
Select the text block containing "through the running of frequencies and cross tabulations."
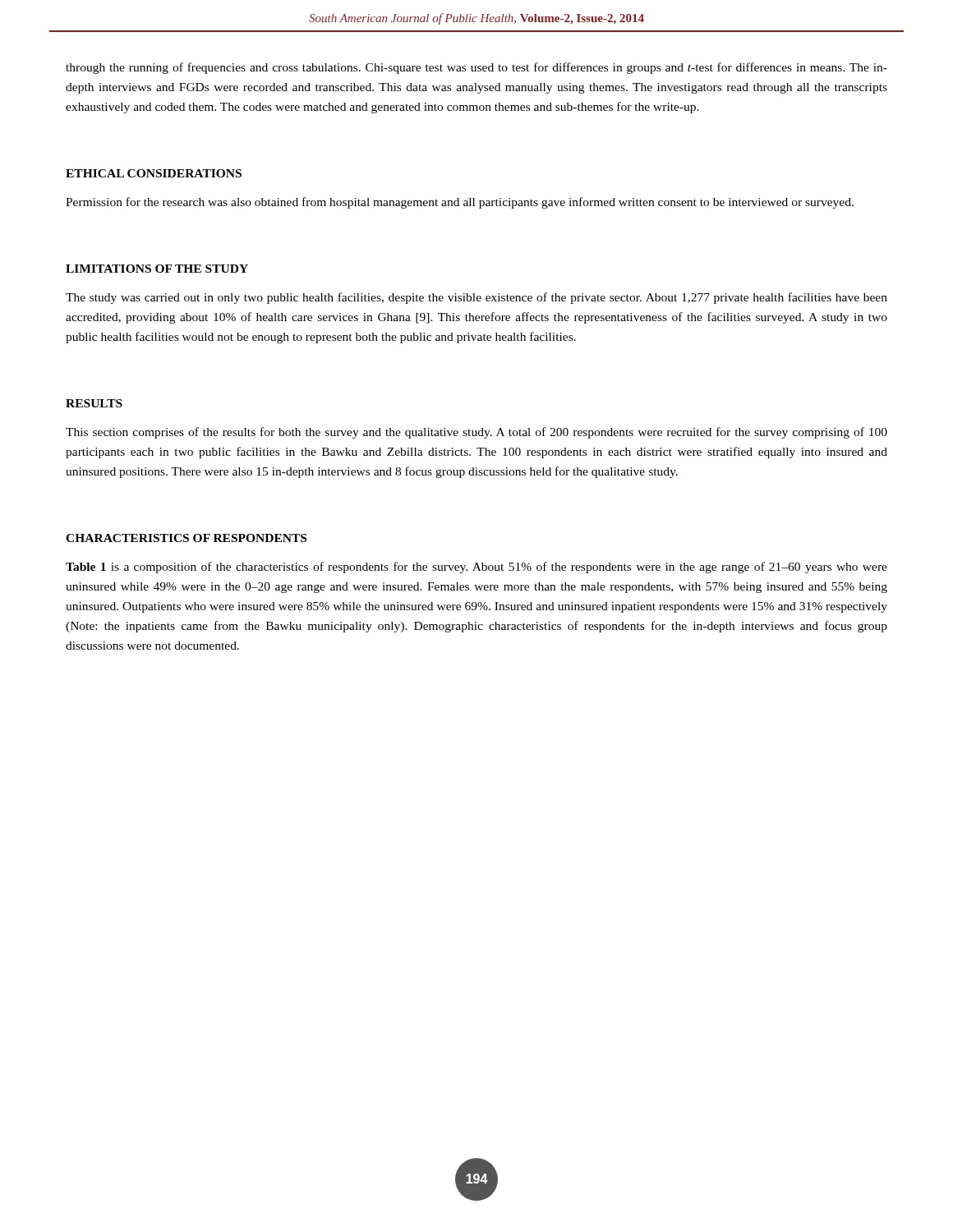(476, 87)
